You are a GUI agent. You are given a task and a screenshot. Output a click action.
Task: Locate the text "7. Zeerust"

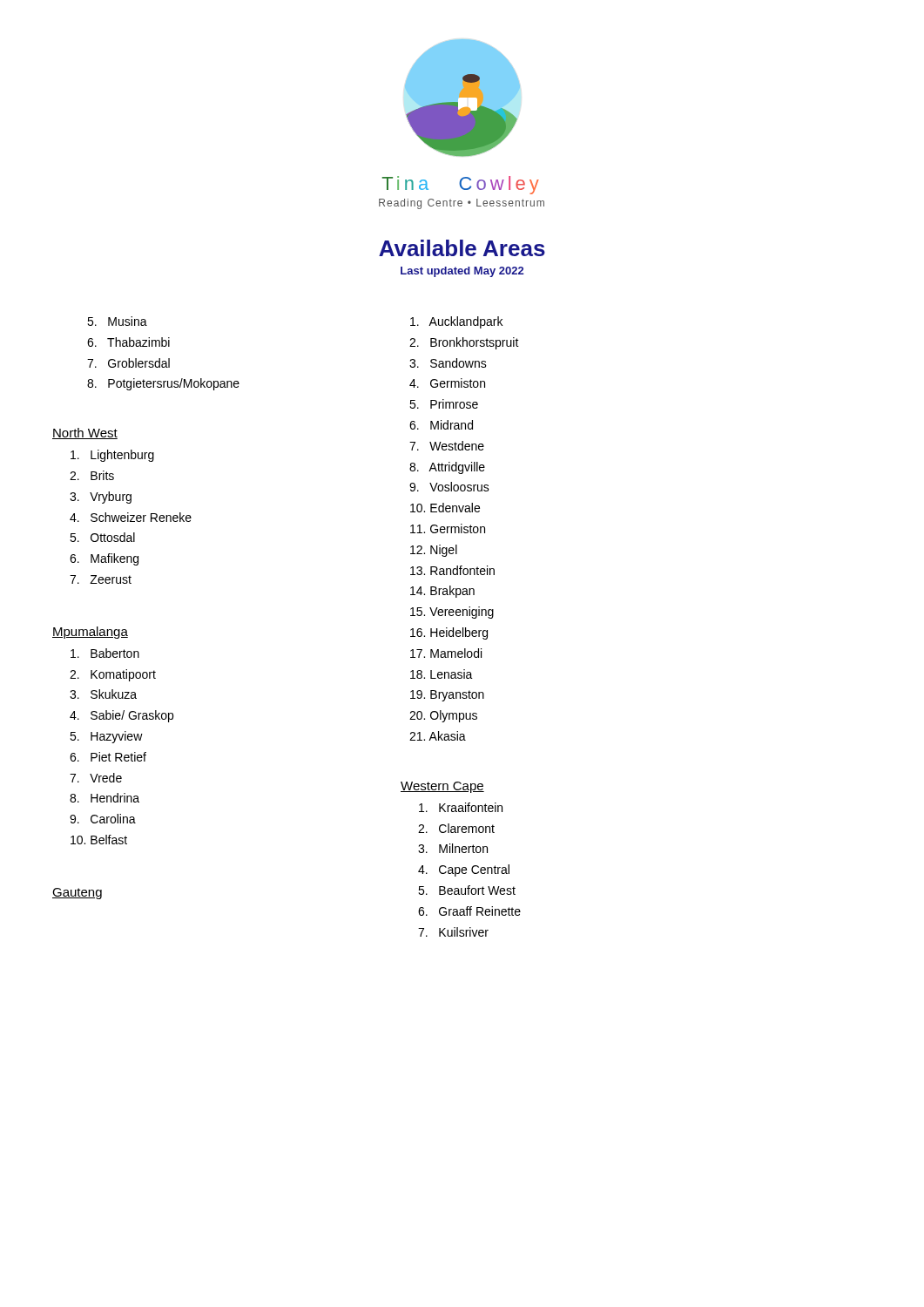tap(100, 579)
